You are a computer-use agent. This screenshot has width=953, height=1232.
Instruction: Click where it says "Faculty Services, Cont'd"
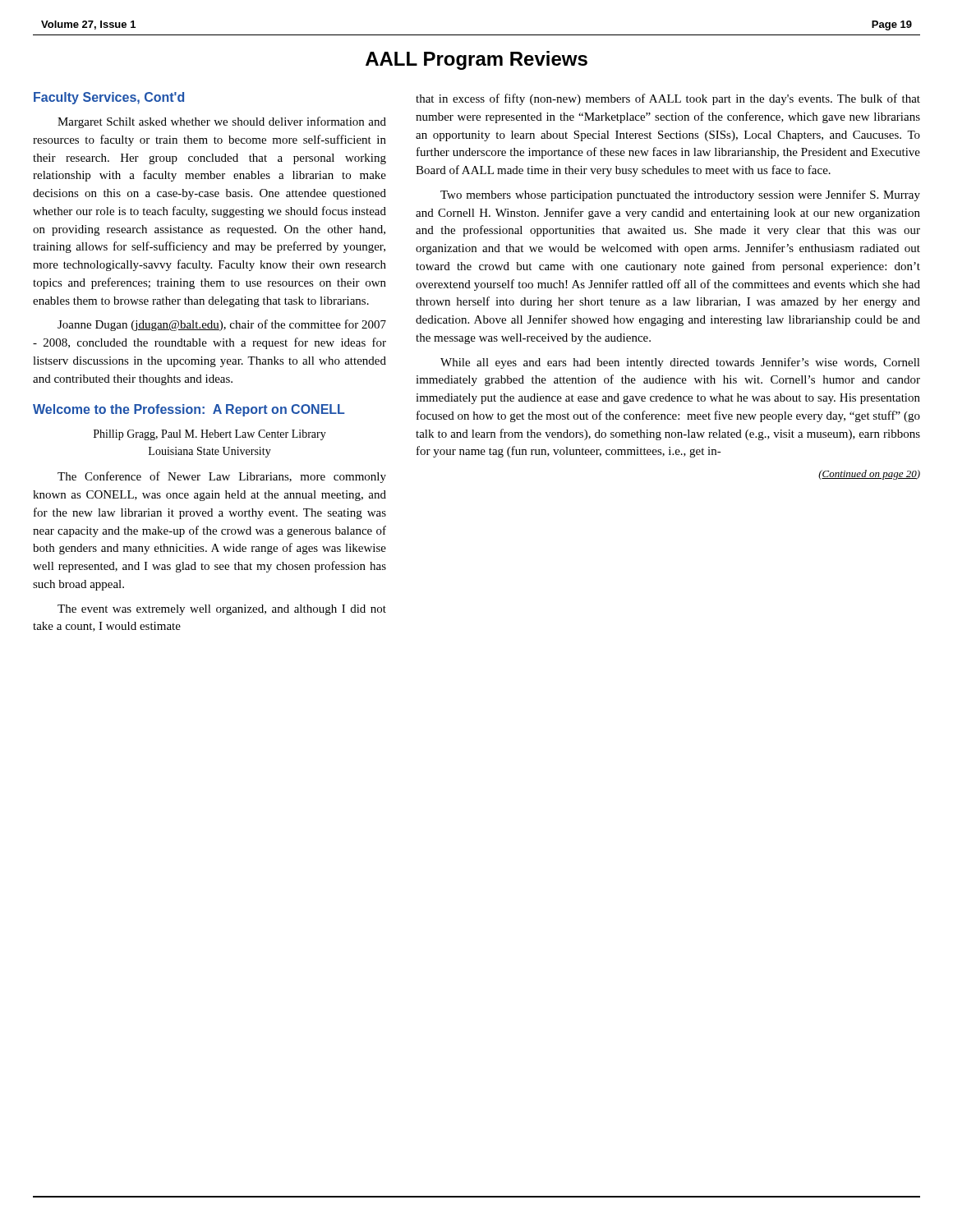(x=109, y=97)
